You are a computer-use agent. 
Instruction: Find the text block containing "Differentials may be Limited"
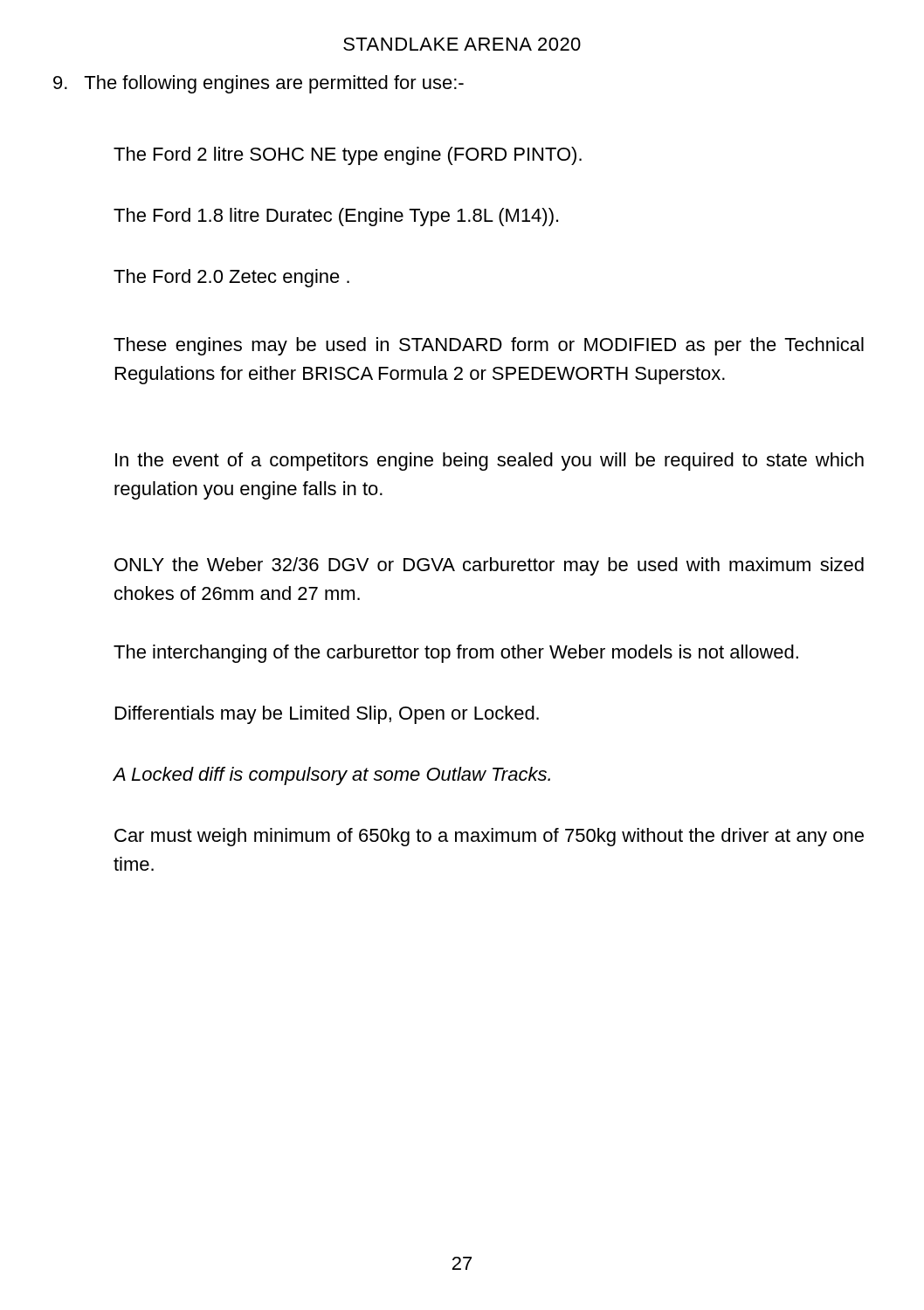327,713
